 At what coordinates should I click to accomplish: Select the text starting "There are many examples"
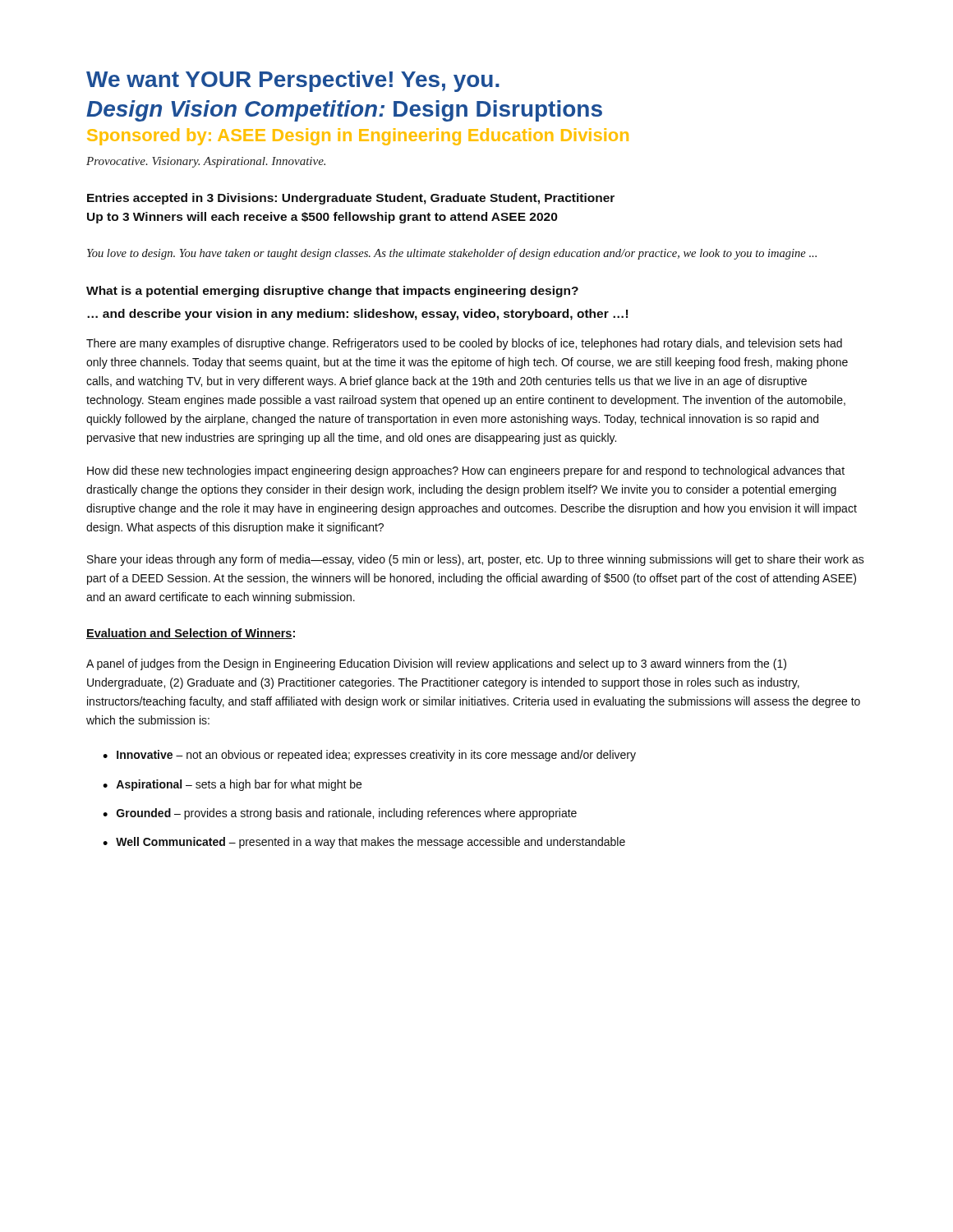coord(476,391)
